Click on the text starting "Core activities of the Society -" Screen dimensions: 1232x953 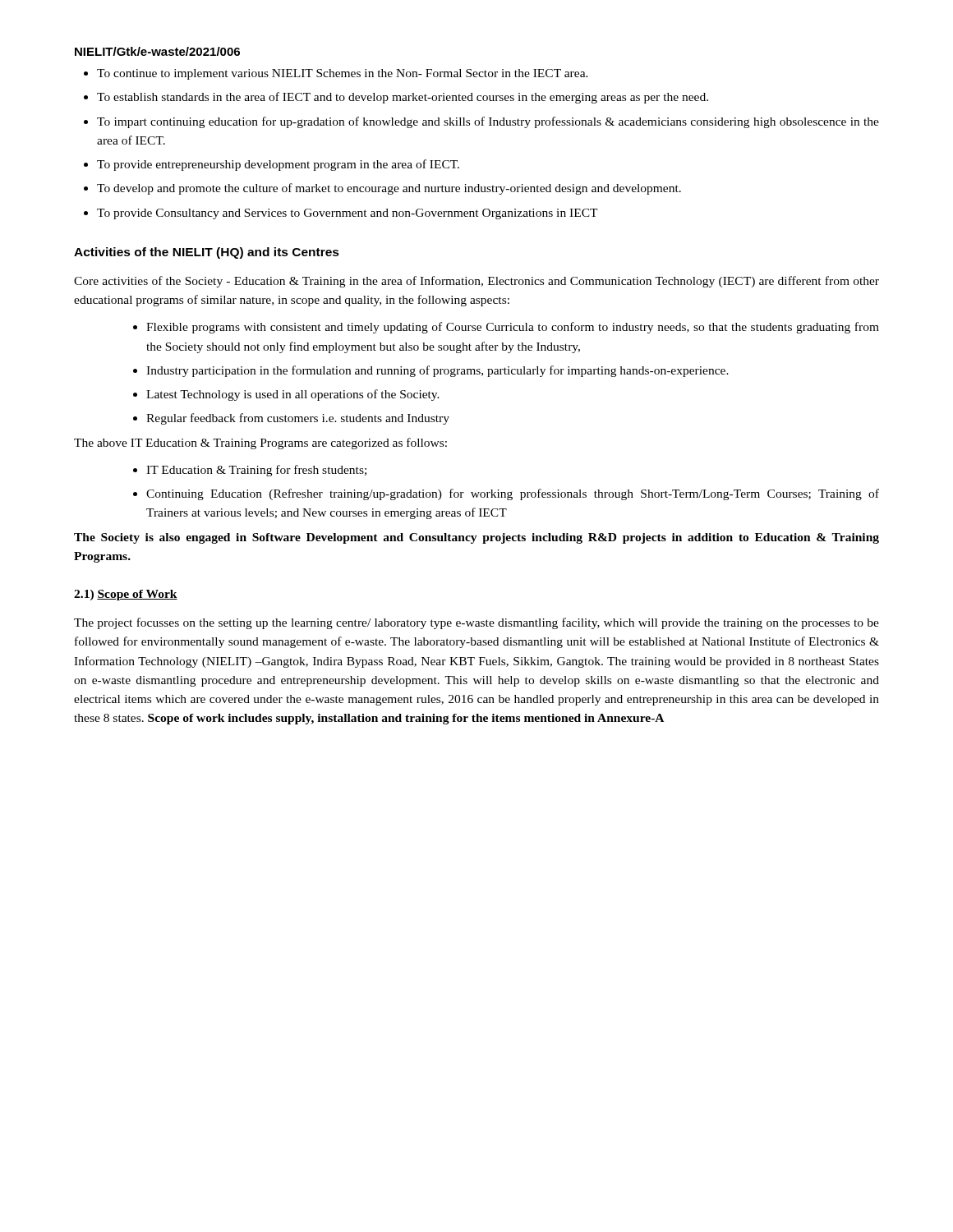pos(476,290)
